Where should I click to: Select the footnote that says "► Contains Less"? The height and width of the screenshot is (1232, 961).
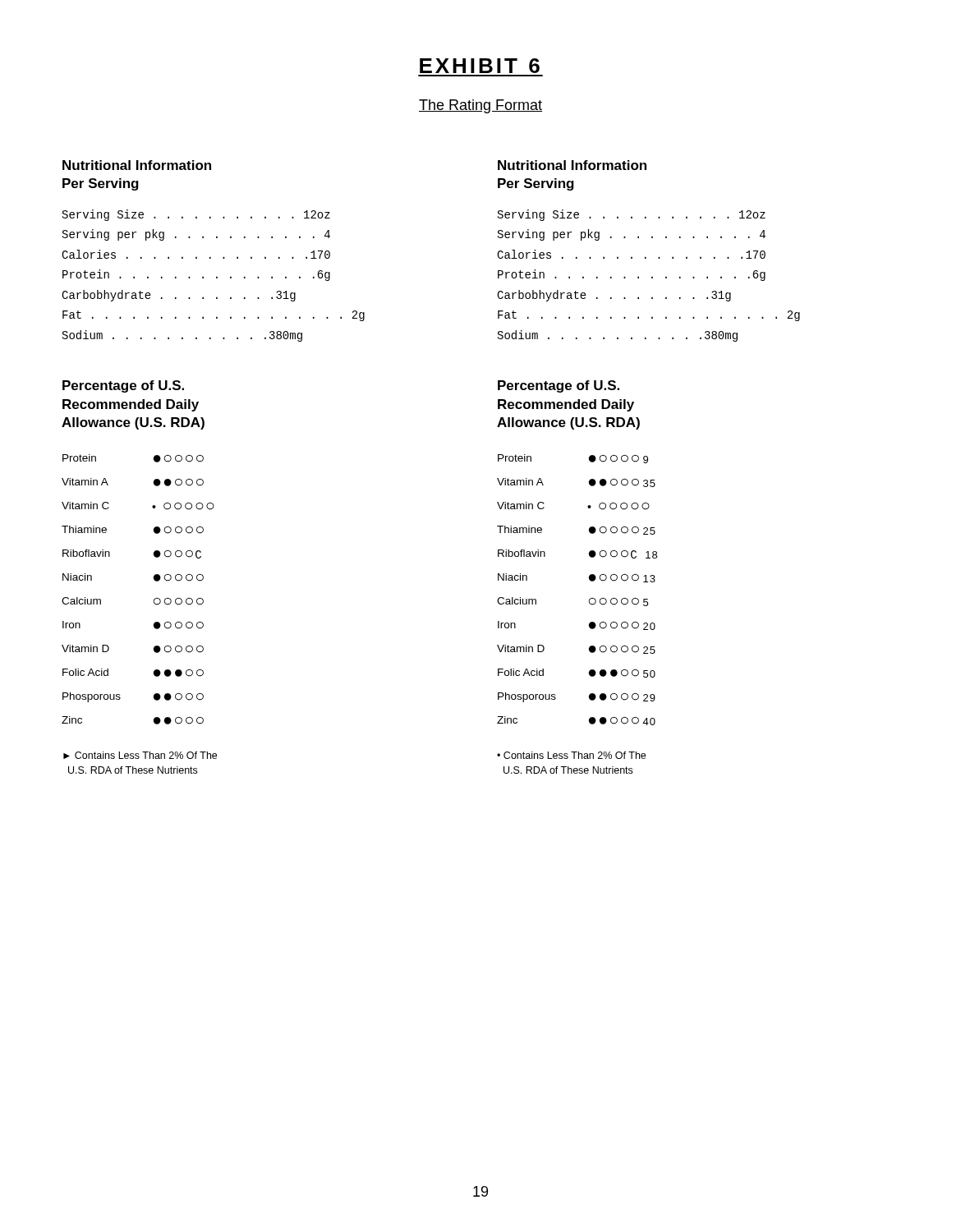coord(140,763)
